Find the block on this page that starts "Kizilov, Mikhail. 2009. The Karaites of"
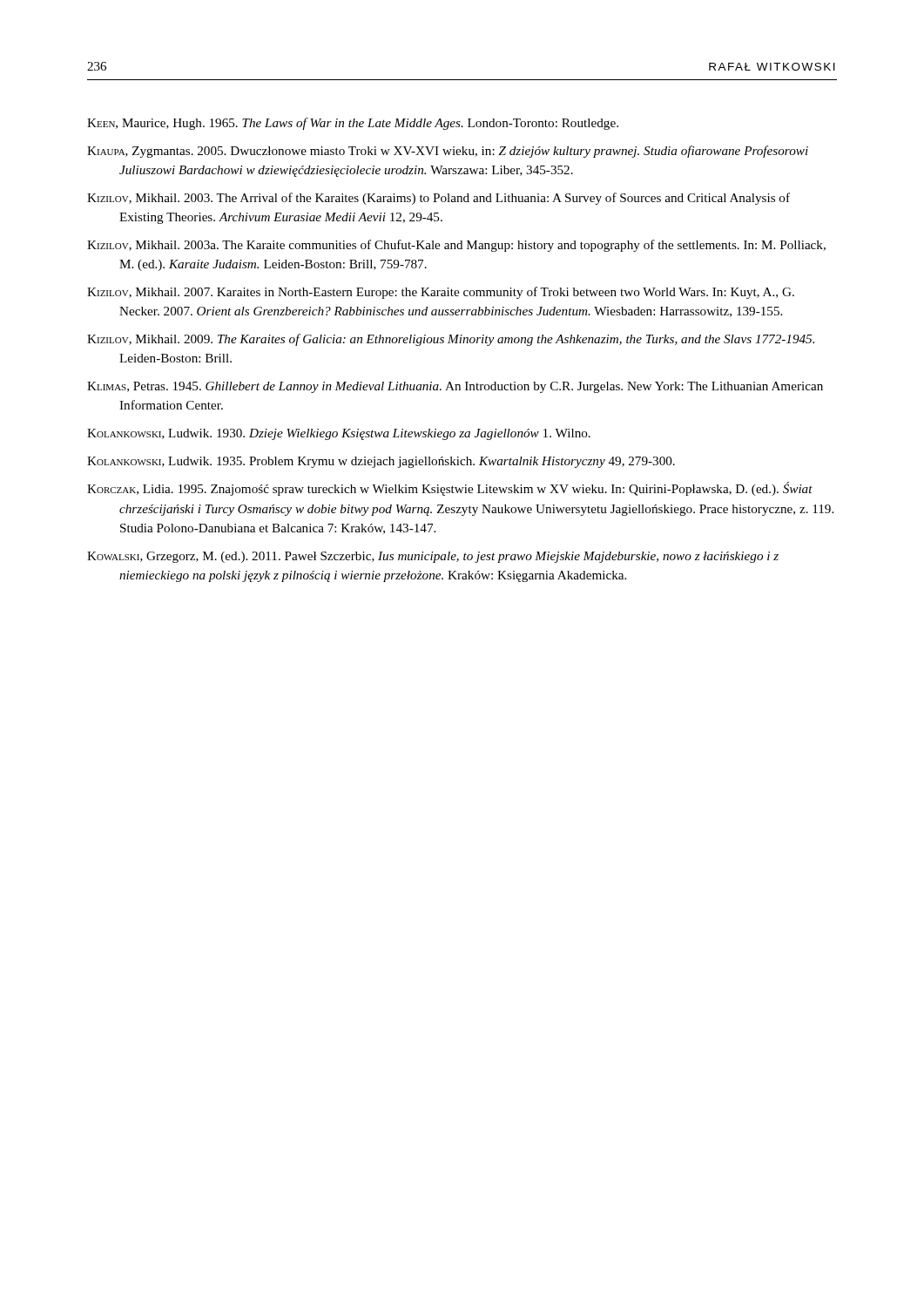Screen dimensions: 1307x924 point(451,348)
